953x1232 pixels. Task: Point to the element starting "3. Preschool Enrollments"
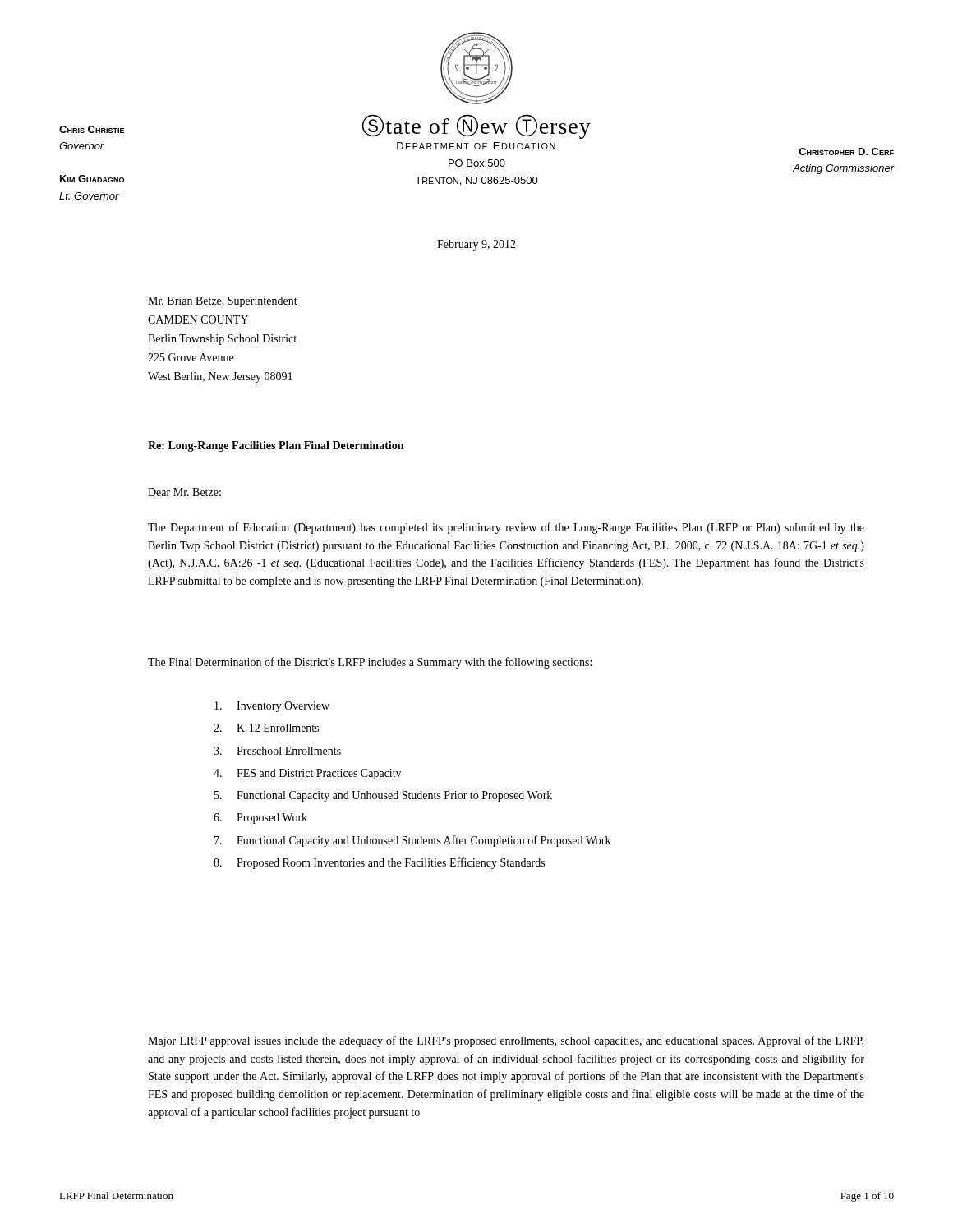pyautogui.click(x=277, y=751)
